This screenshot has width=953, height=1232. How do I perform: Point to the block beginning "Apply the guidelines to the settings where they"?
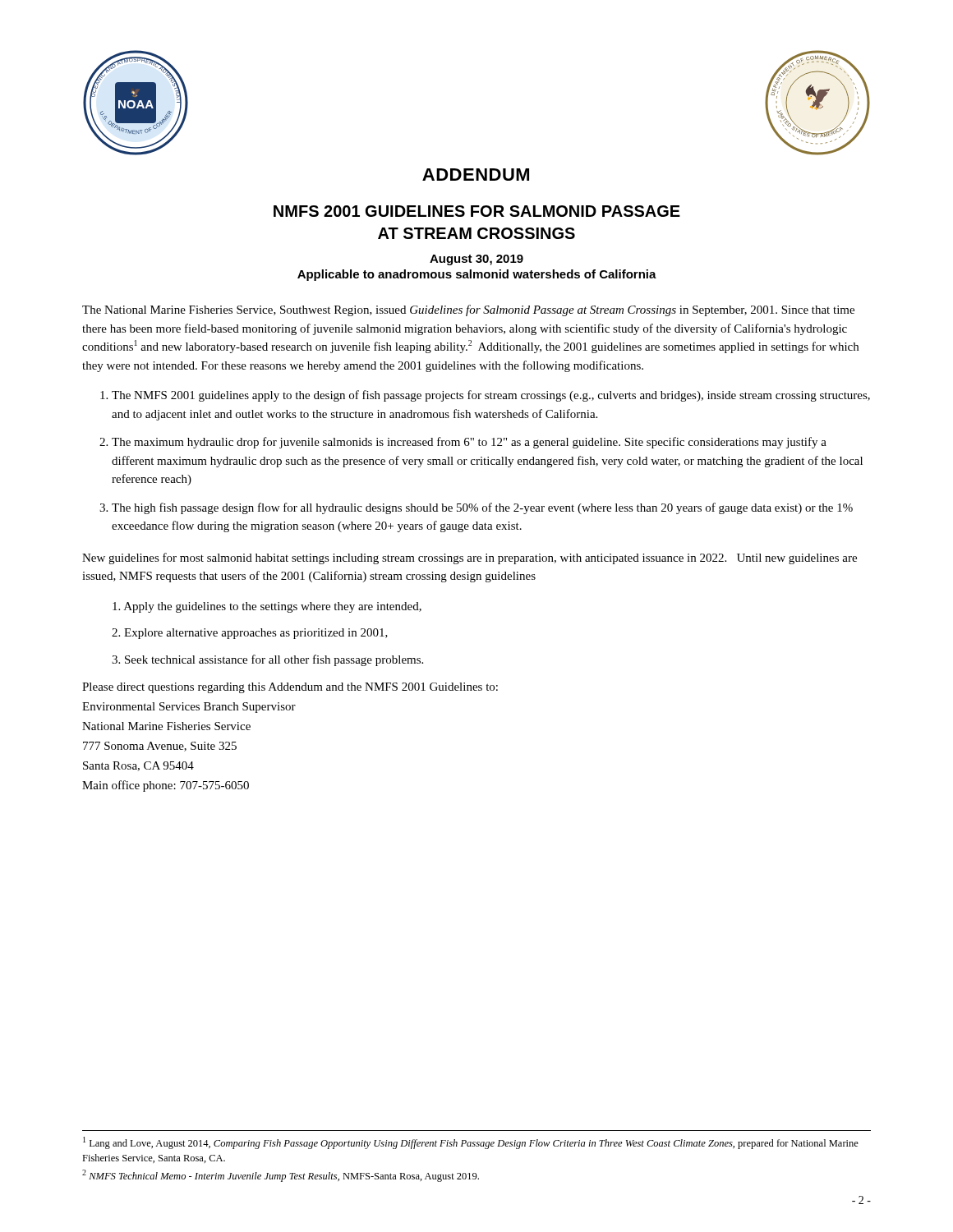coord(267,606)
